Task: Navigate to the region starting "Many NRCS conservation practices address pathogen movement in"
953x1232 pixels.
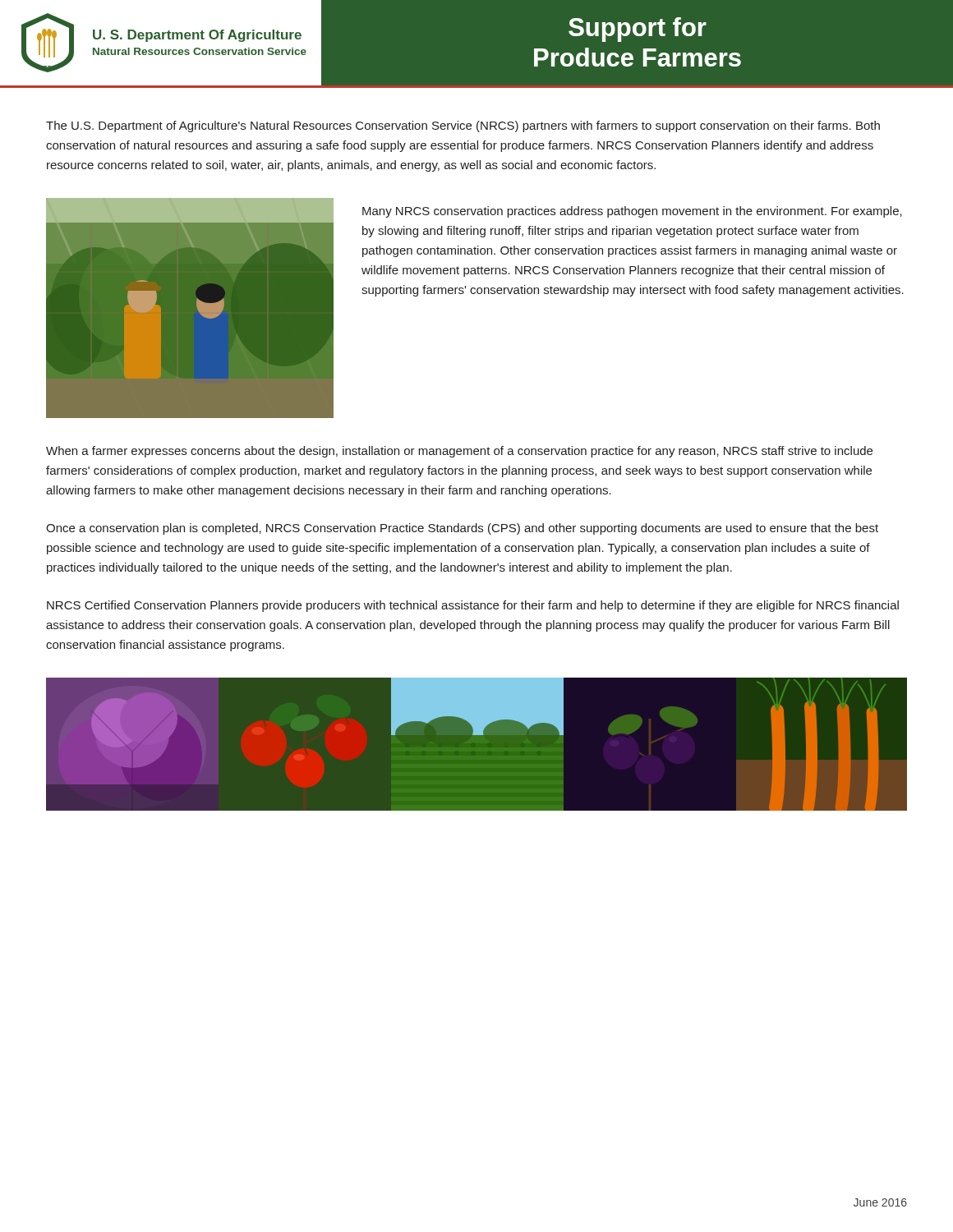Action: click(633, 250)
